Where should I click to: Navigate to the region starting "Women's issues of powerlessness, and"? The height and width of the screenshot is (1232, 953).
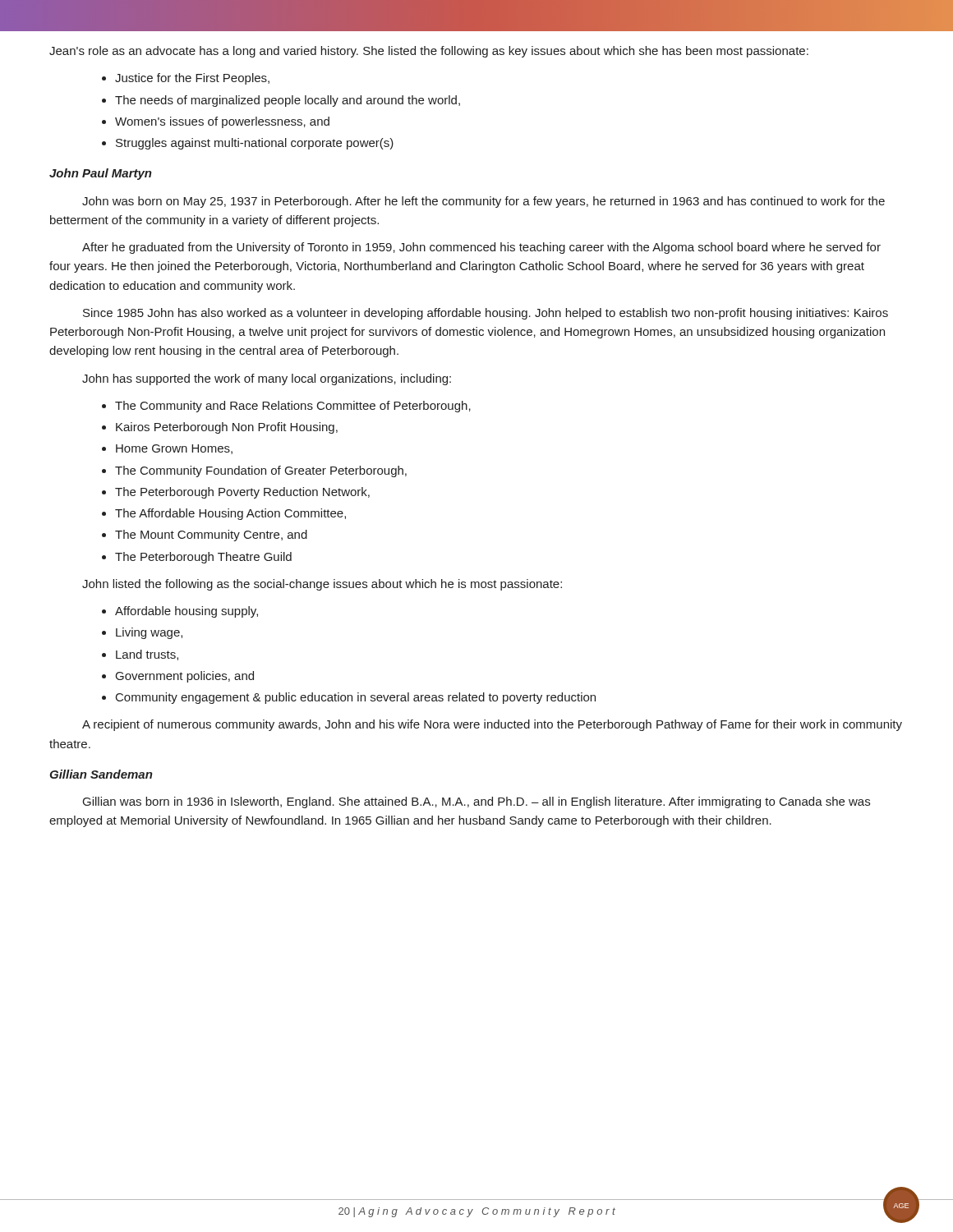tap(222, 122)
